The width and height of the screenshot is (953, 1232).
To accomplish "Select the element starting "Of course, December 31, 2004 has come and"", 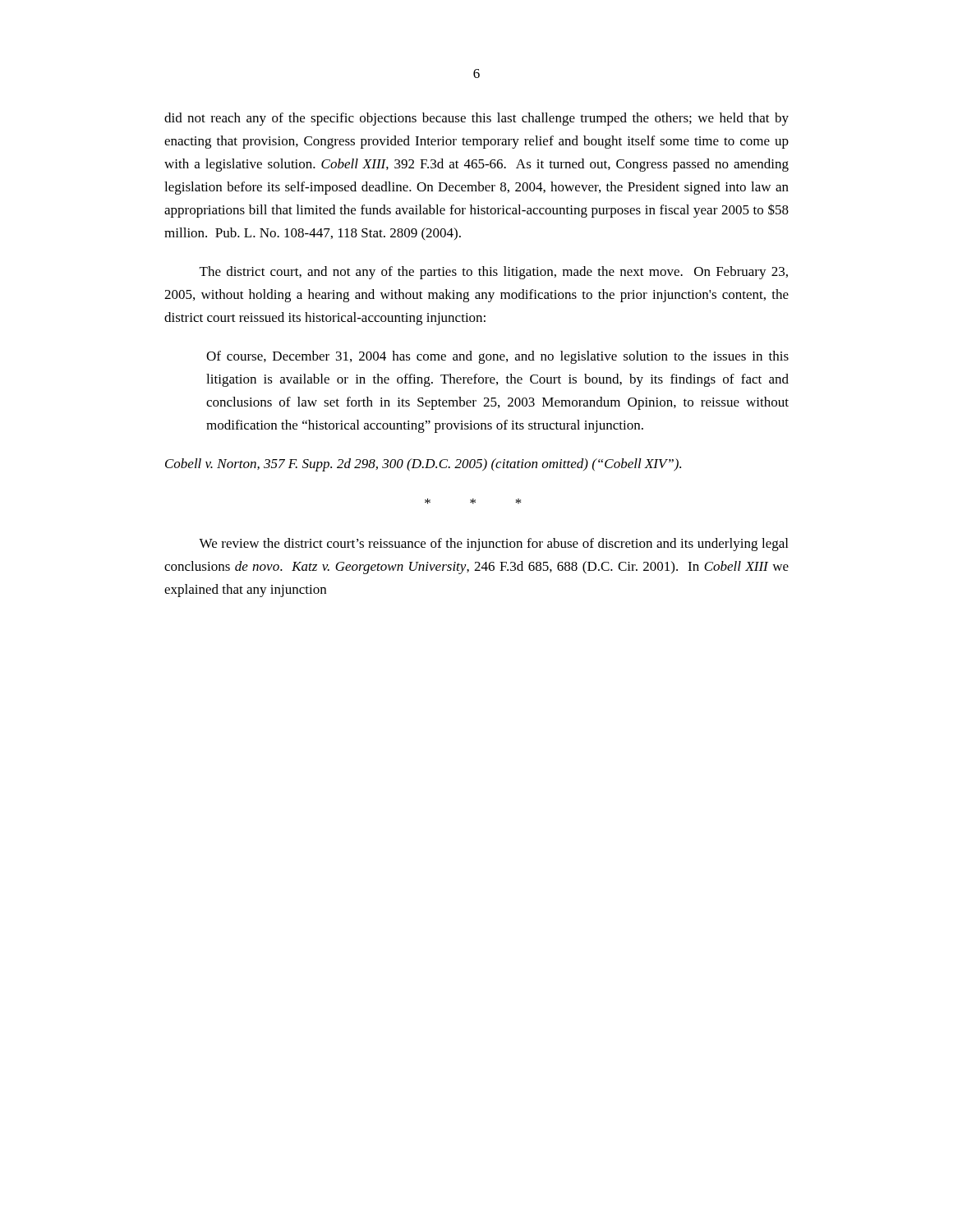I will click(497, 390).
